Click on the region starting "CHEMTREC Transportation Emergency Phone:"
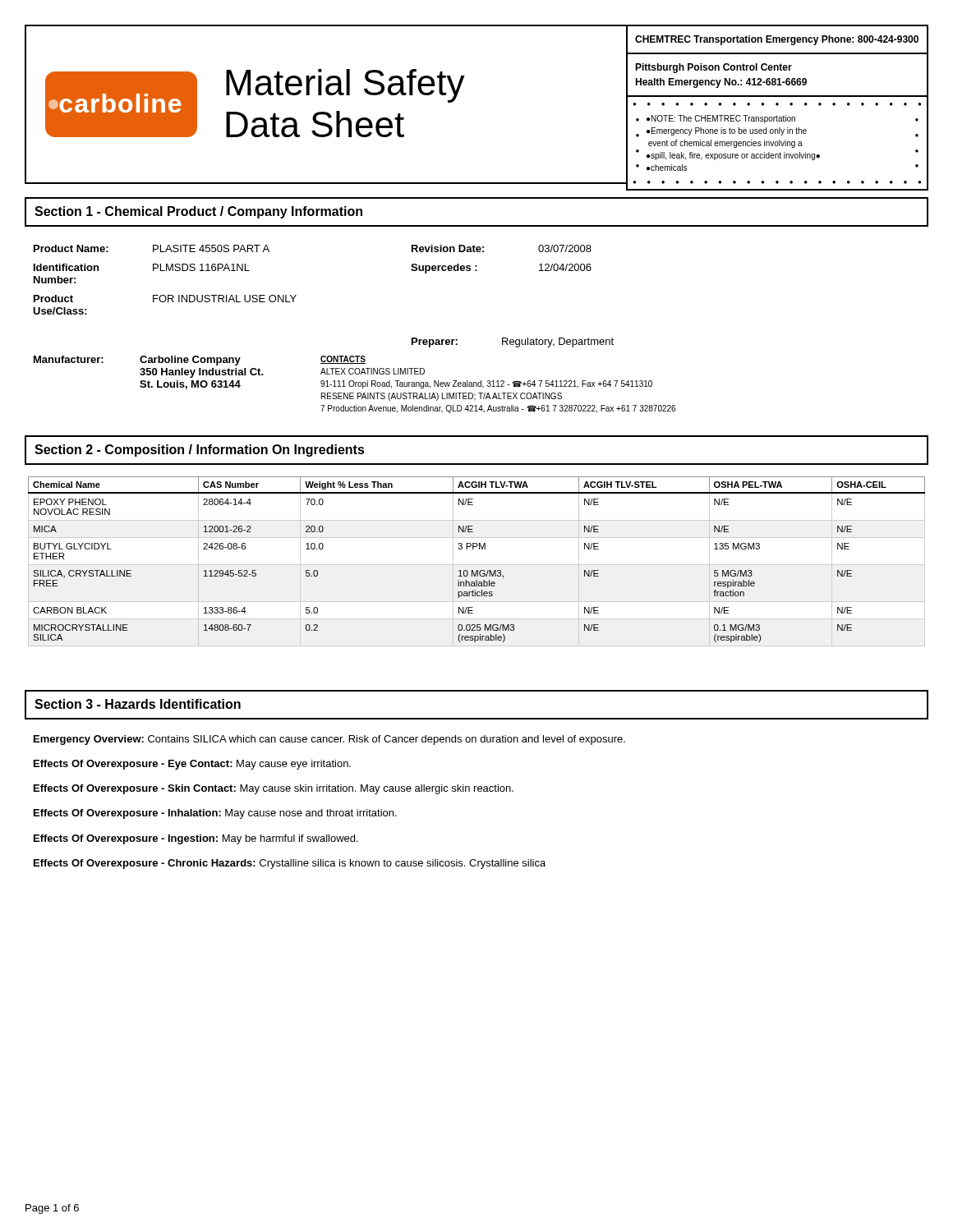The width and height of the screenshot is (953, 1232). coord(777,108)
